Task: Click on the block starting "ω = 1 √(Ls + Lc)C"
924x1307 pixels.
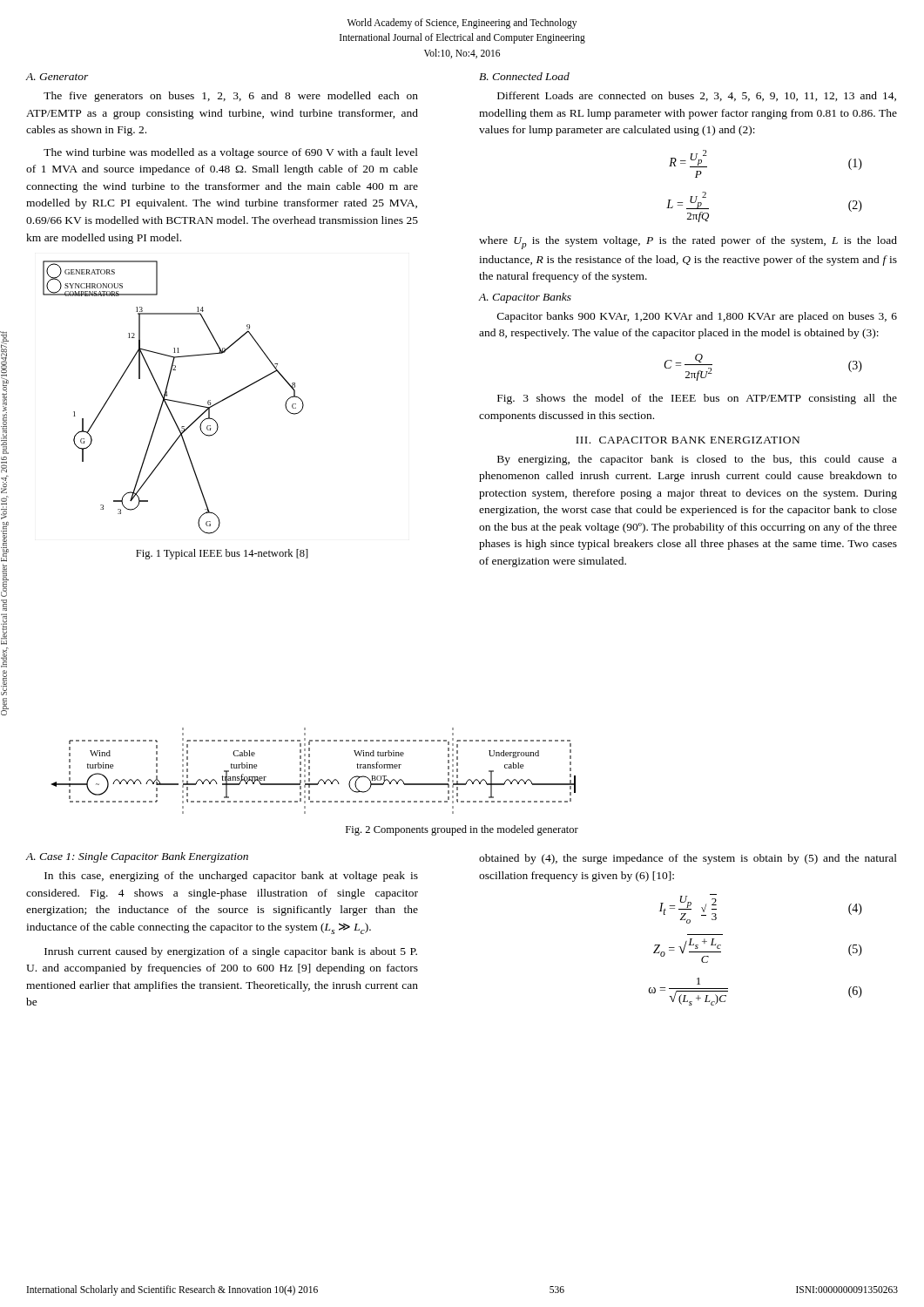Action: [x=698, y=981]
